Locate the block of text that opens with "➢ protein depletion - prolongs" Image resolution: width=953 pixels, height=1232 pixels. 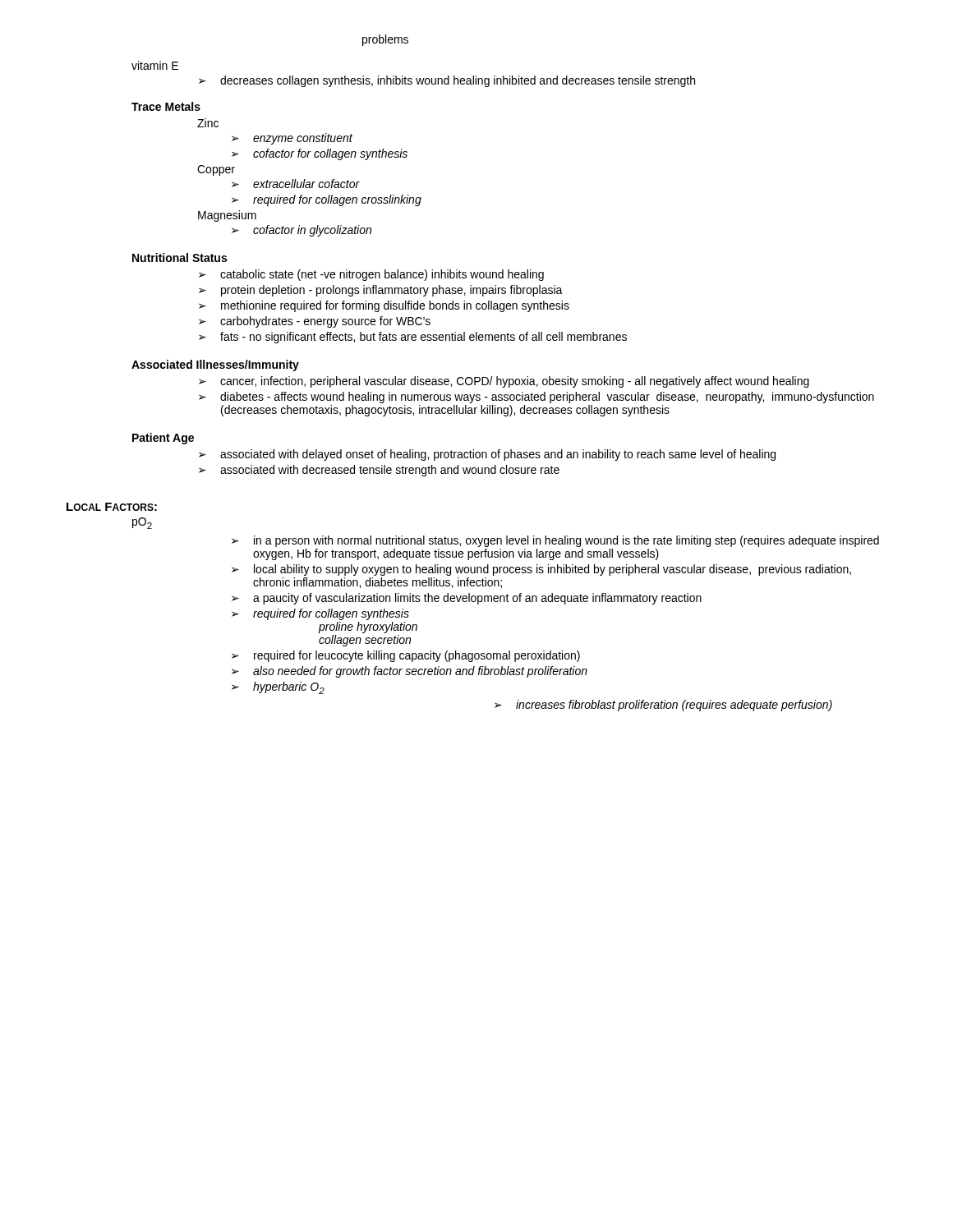coord(542,290)
